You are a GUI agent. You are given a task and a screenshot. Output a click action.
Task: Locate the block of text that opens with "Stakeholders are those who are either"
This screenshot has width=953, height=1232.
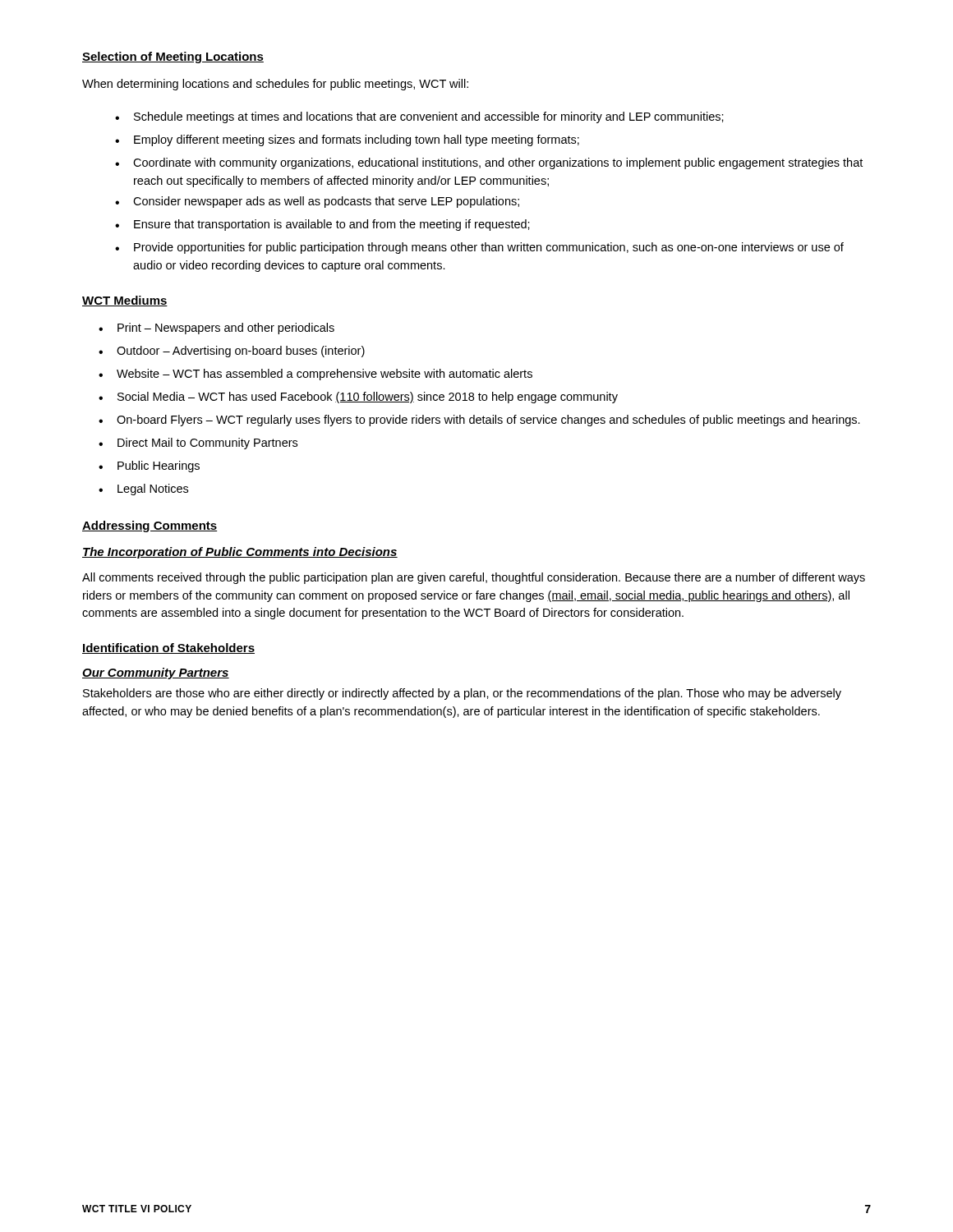(x=462, y=702)
